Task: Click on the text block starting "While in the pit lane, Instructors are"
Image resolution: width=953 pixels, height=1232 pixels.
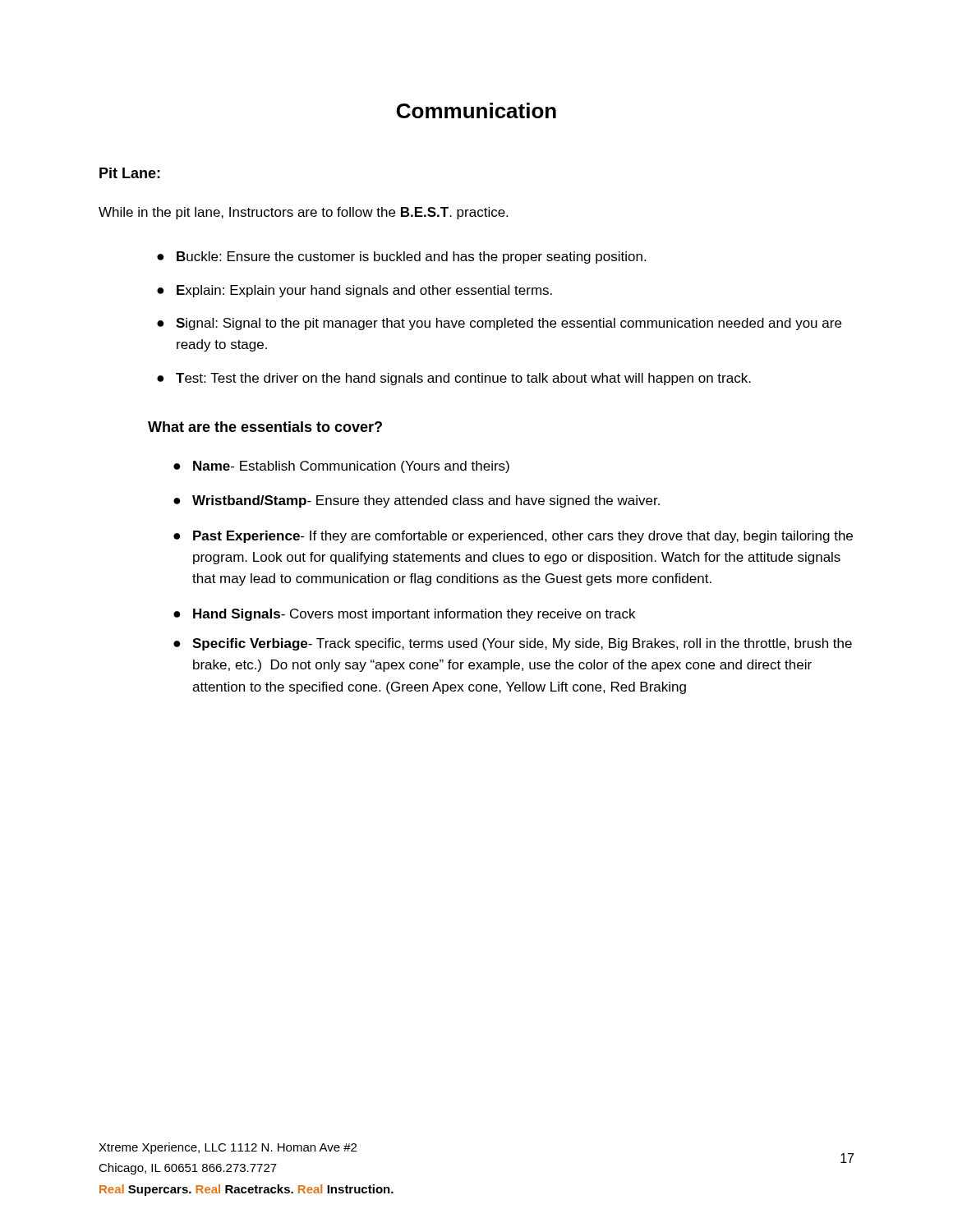Action: [304, 212]
